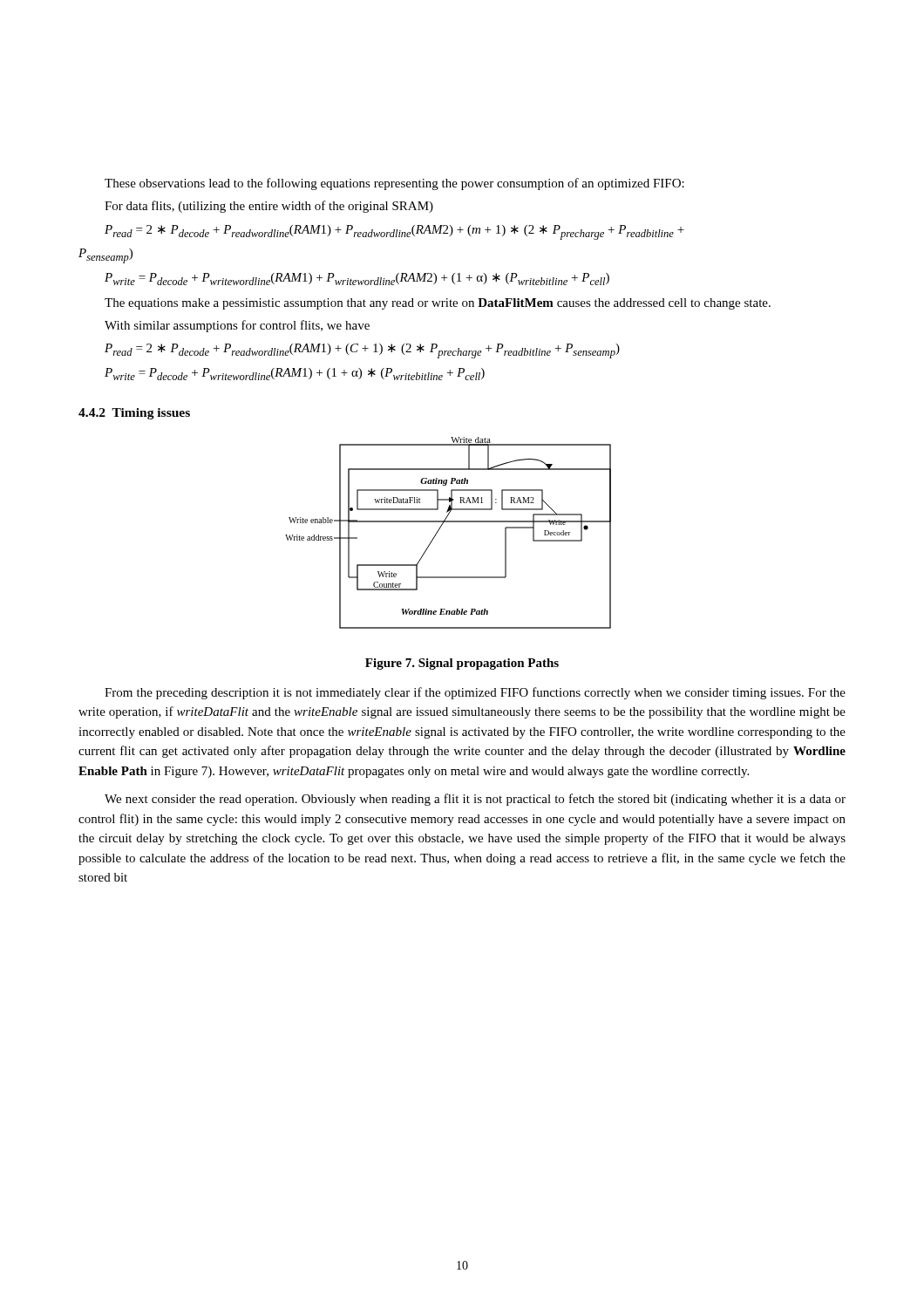Locate the text block that reads "With similar assumptions for"
This screenshot has width=924, height=1308.
(237, 325)
